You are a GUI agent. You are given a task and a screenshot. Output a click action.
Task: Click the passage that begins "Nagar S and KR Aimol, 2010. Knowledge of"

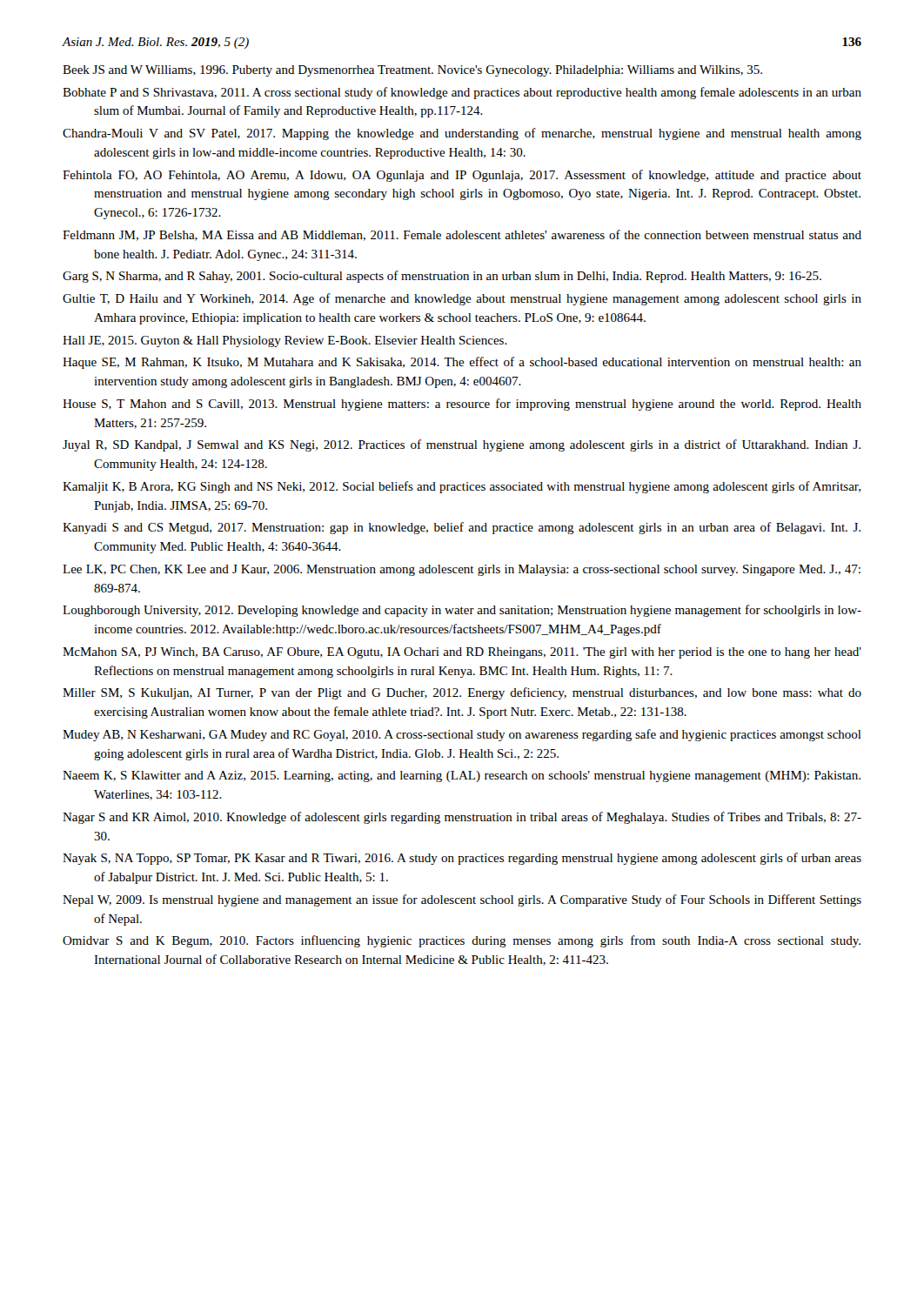pyautogui.click(x=462, y=826)
